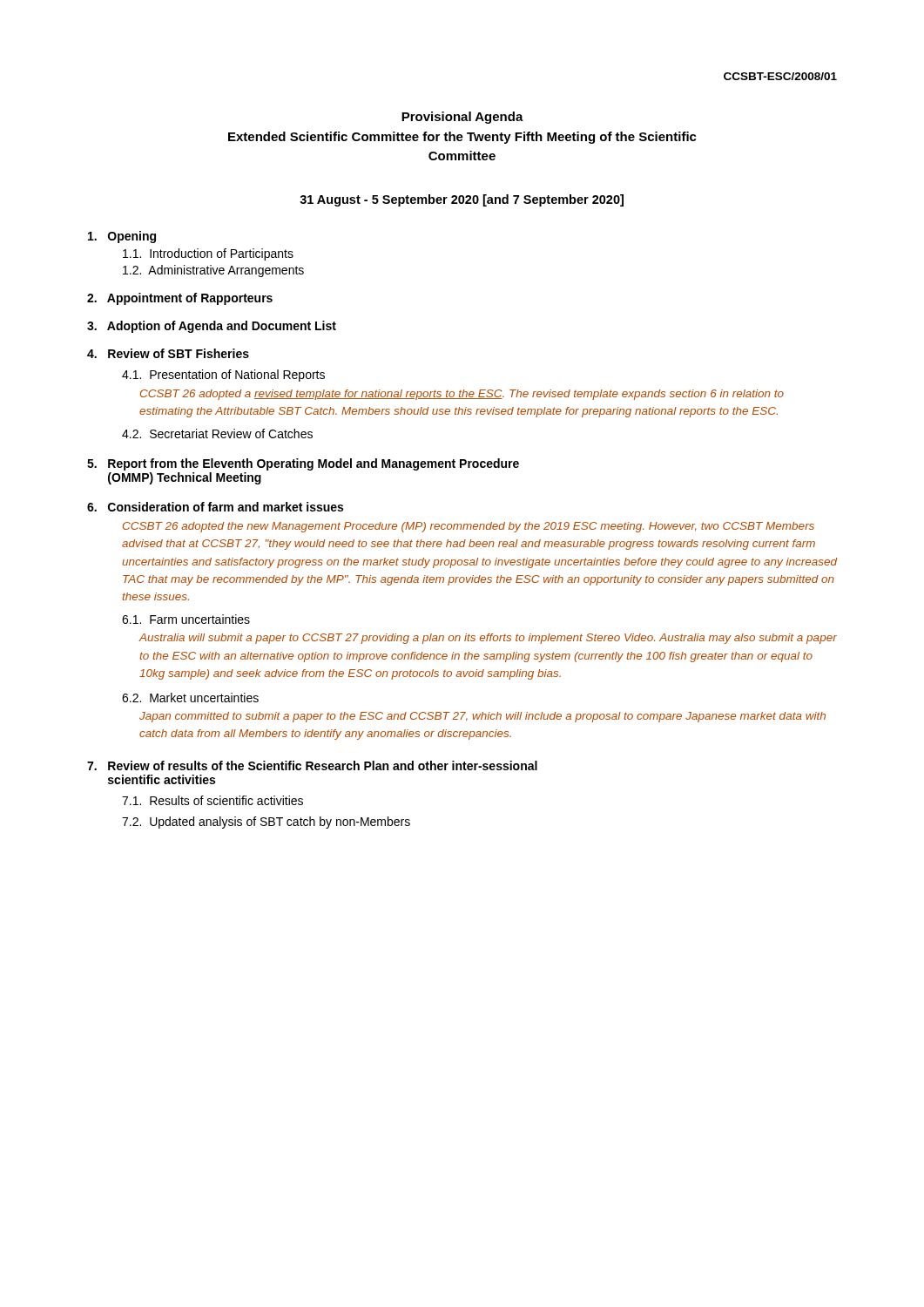Find the list item that reads "6.1. Farm uncertainties"

[x=186, y=620]
